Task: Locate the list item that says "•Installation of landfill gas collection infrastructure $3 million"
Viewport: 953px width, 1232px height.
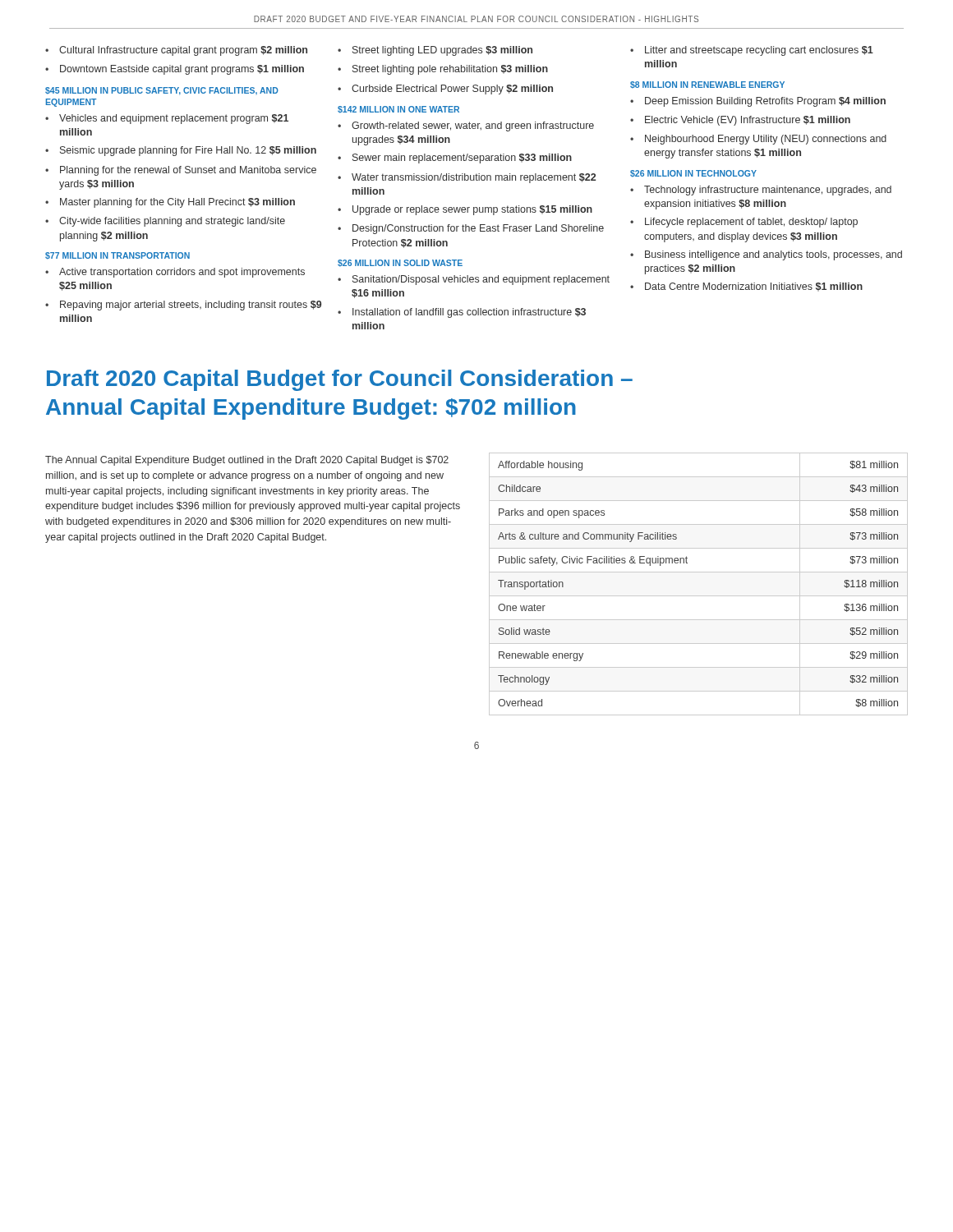Action: tap(476, 319)
